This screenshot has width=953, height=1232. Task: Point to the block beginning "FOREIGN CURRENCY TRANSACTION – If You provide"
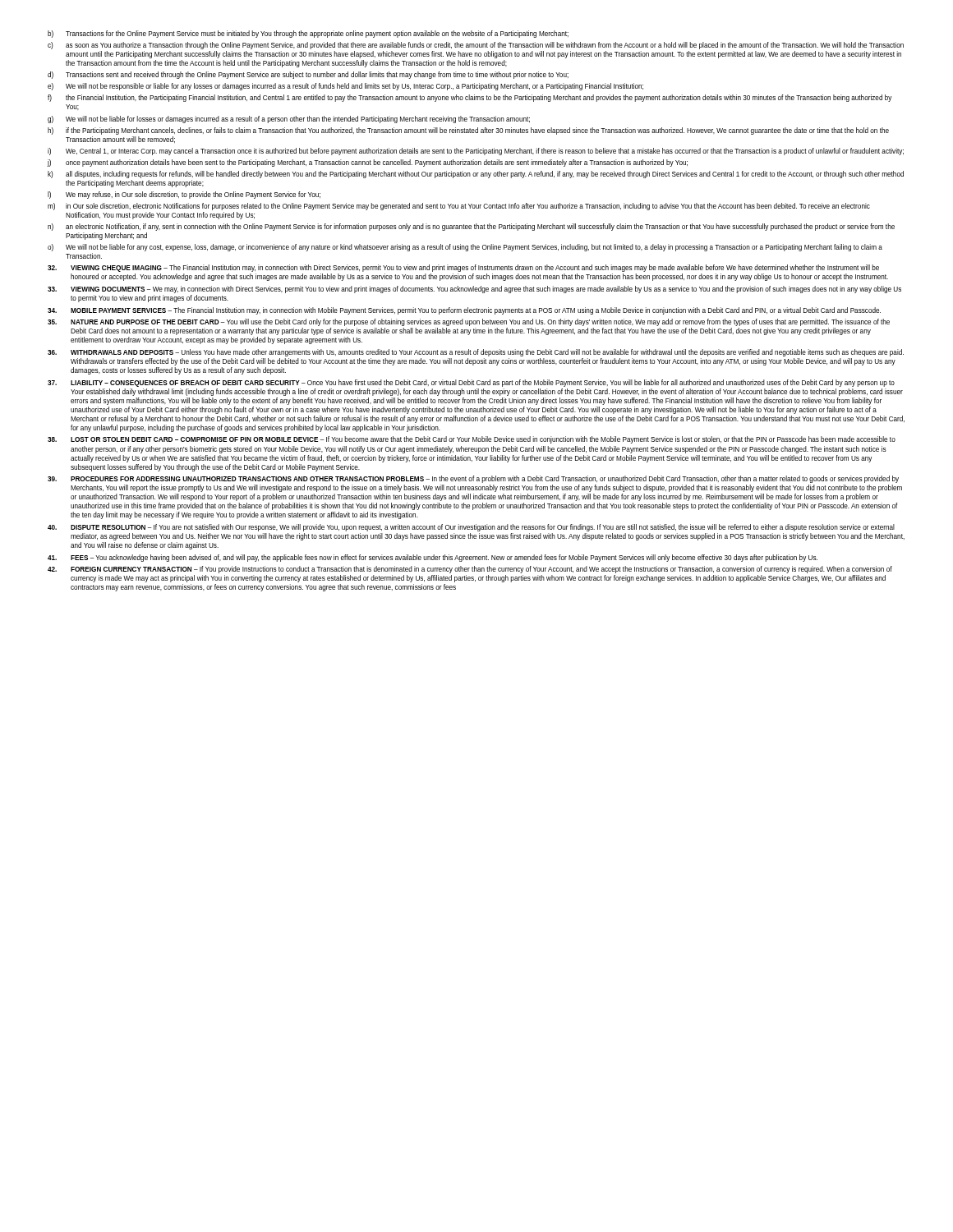(x=476, y=579)
